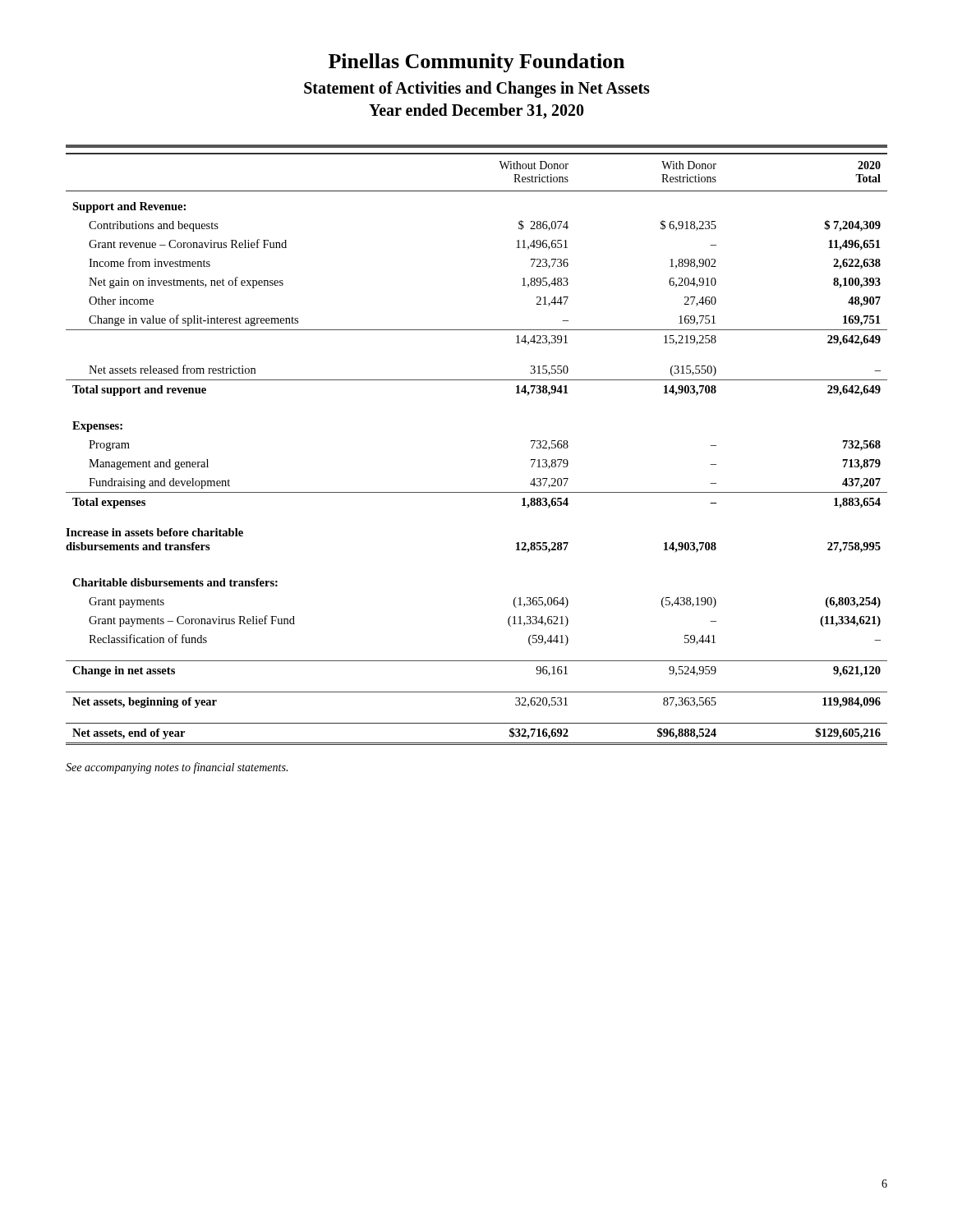953x1232 pixels.
Task: Point to the block beginning "See accompanying notes to financial"
Action: click(177, 768)
